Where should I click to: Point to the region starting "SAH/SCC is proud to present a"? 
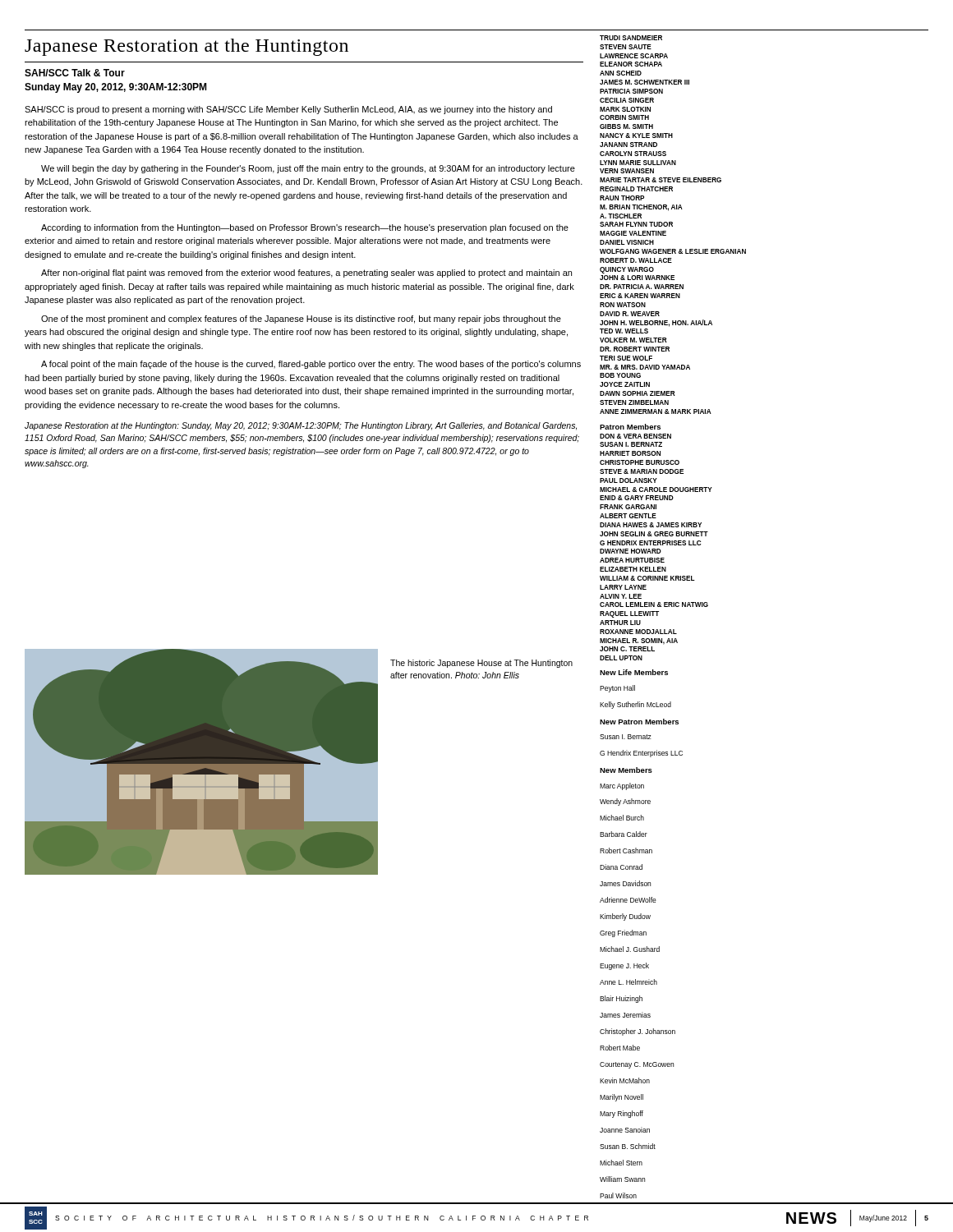point(304,257)
